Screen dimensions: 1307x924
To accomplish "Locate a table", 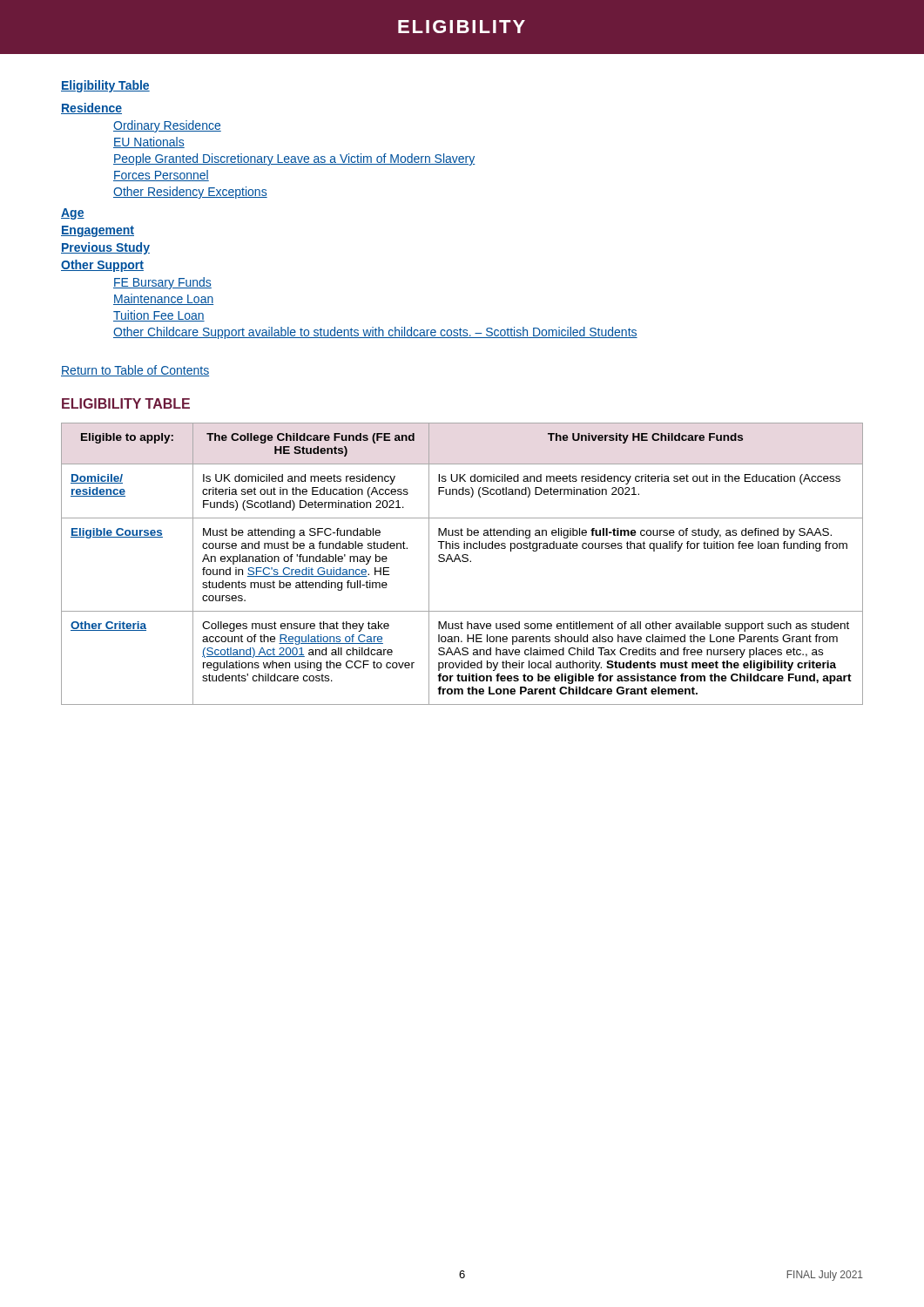I will (x=462, y=564).
